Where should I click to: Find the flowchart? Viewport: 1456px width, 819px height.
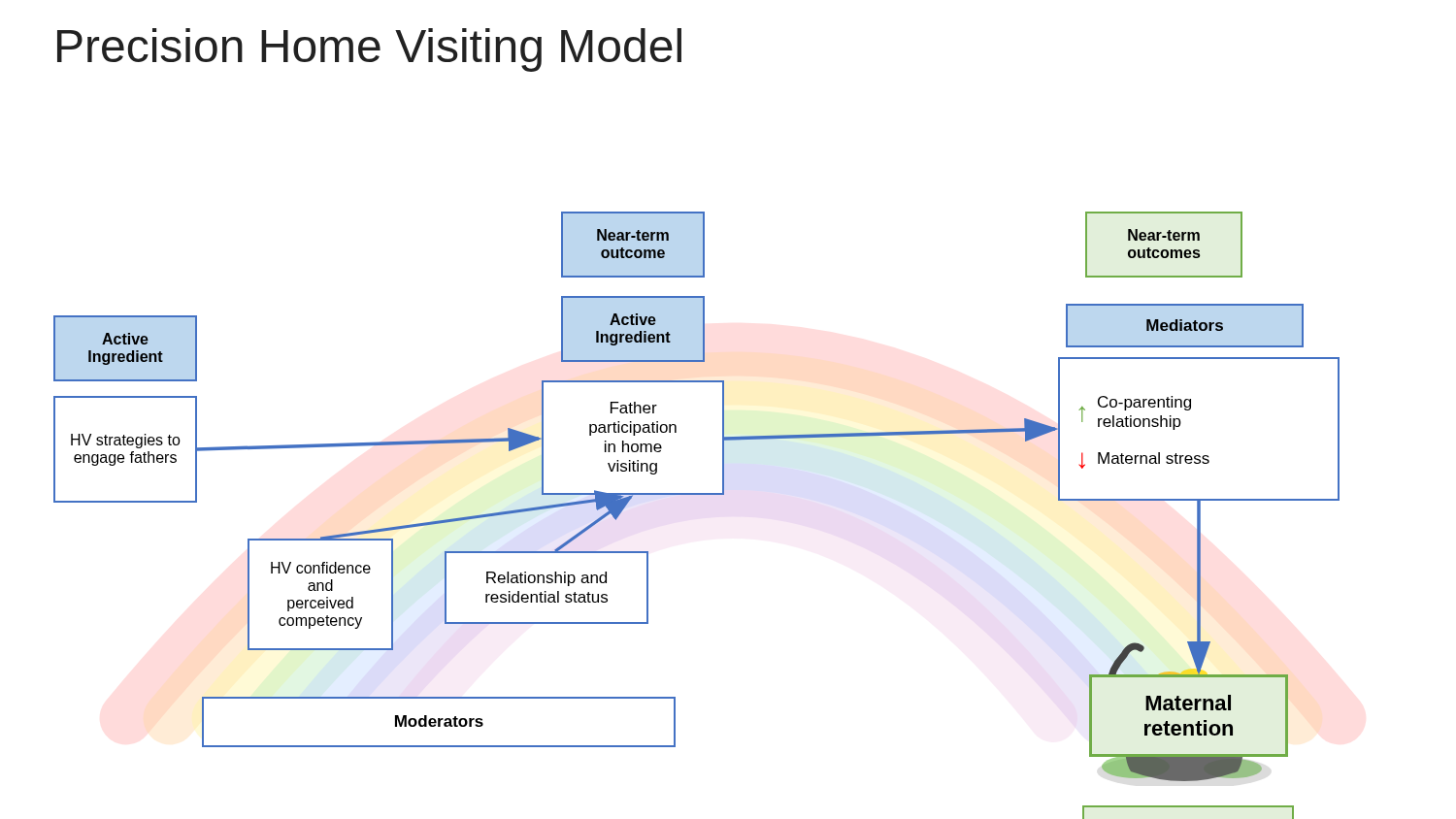pos(728,456)
